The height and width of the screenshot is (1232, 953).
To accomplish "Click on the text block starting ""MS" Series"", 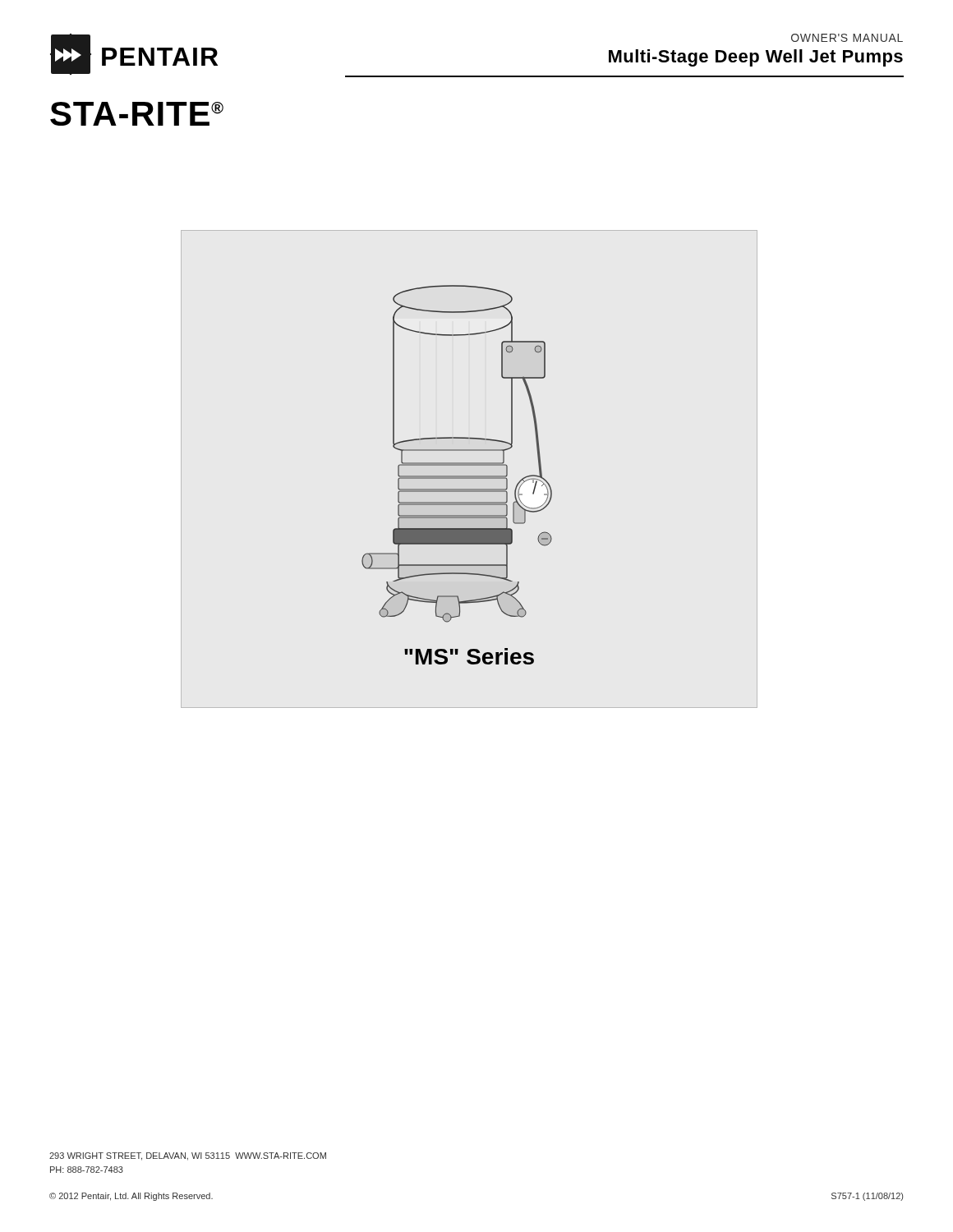I will (x=469, y=657).
